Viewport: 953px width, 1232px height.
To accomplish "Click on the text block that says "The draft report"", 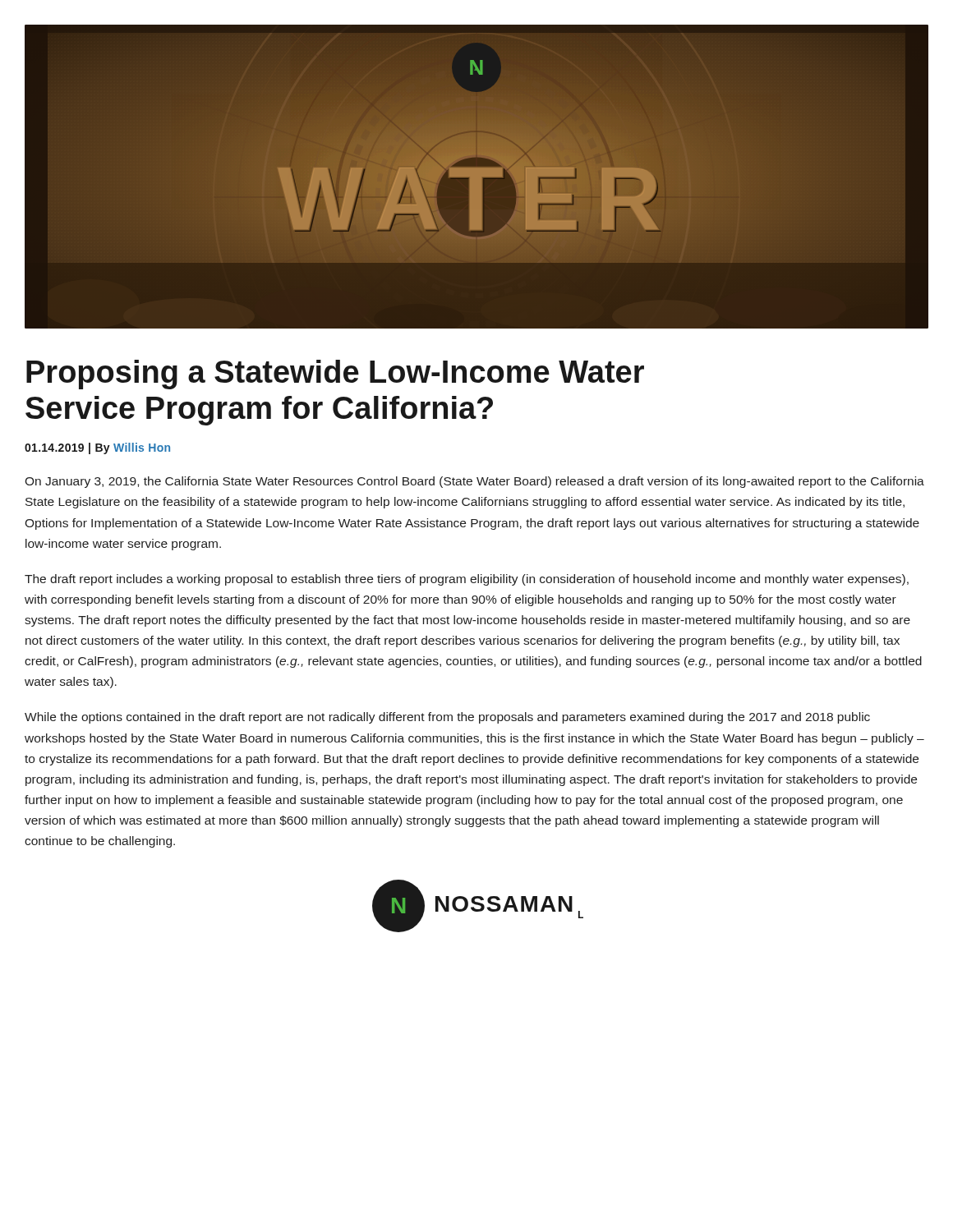I will coord(473,630).
